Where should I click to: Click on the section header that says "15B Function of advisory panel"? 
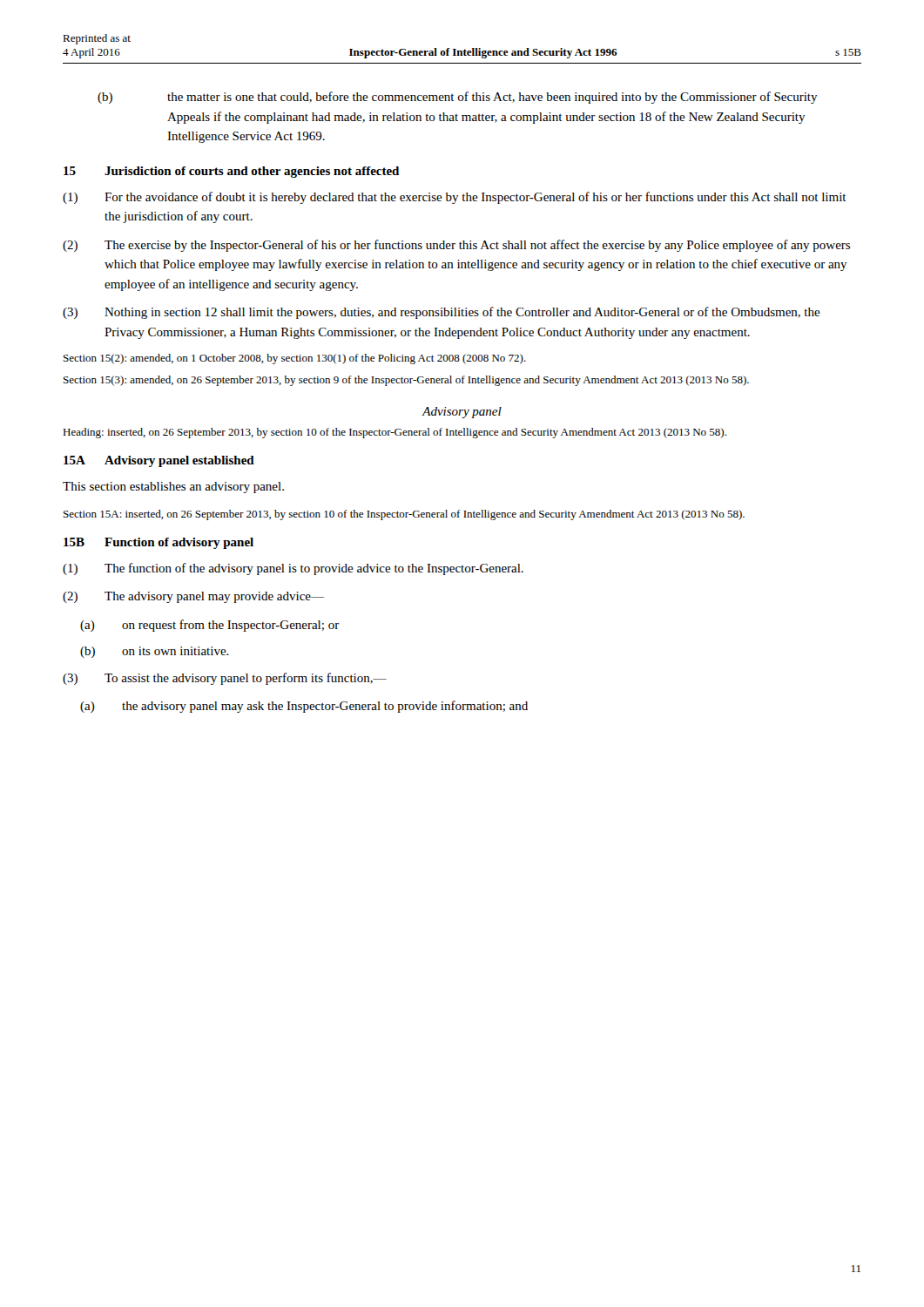(x=158, y=542)
